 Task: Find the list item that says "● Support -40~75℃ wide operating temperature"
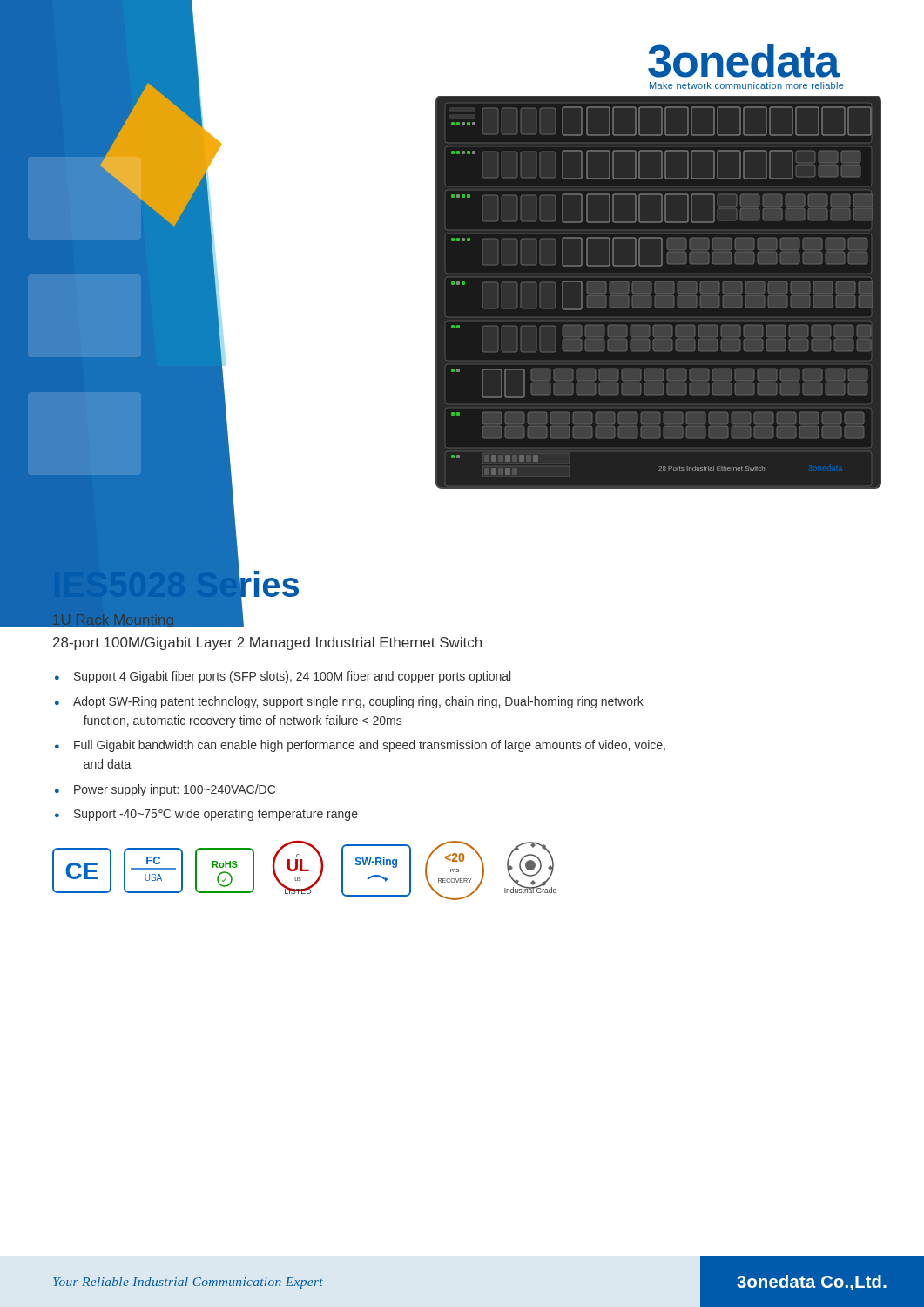click(206, 815)
